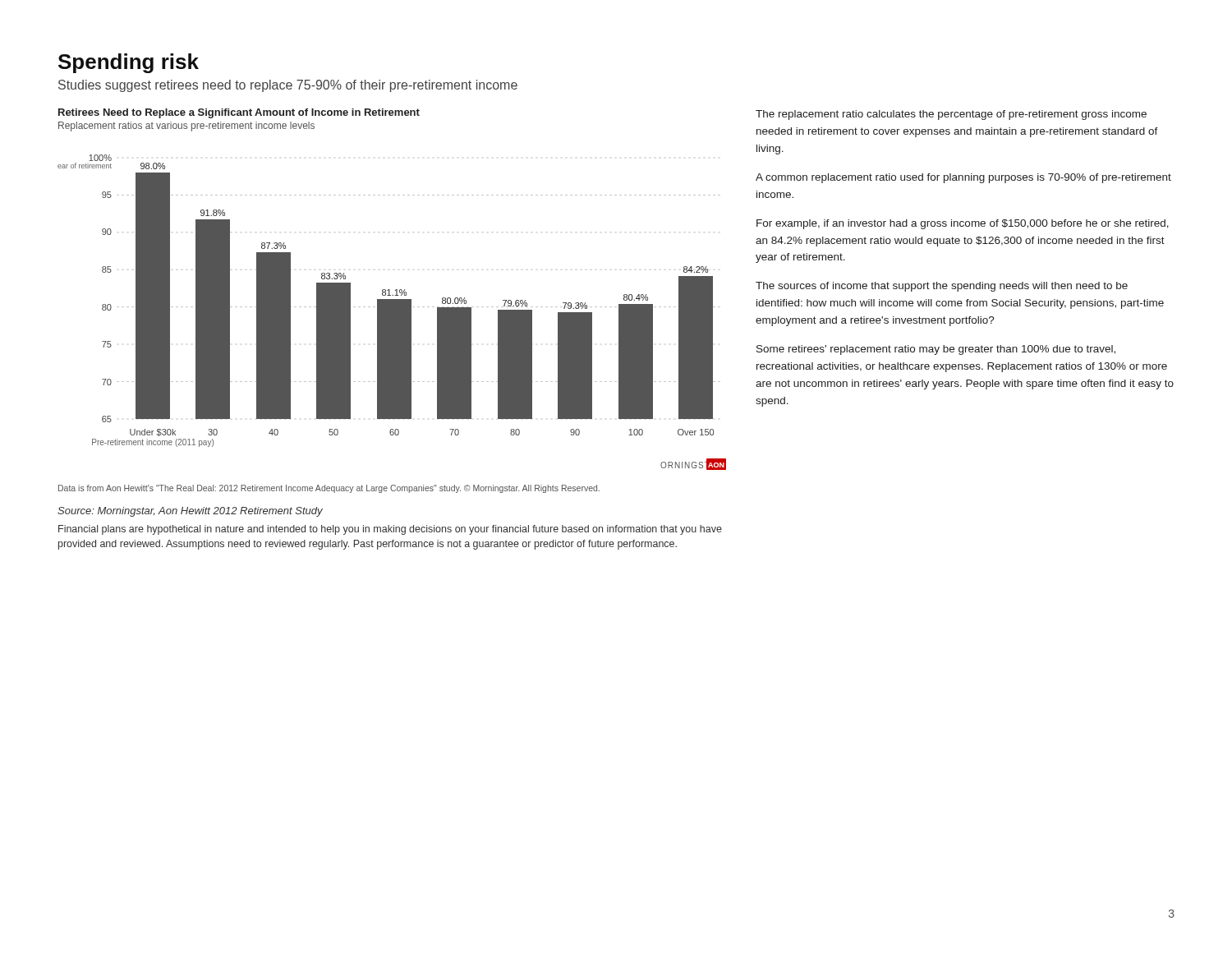Select the bar chart
This screenshot has height=953, width=1232.
click(x=394, y=310)
